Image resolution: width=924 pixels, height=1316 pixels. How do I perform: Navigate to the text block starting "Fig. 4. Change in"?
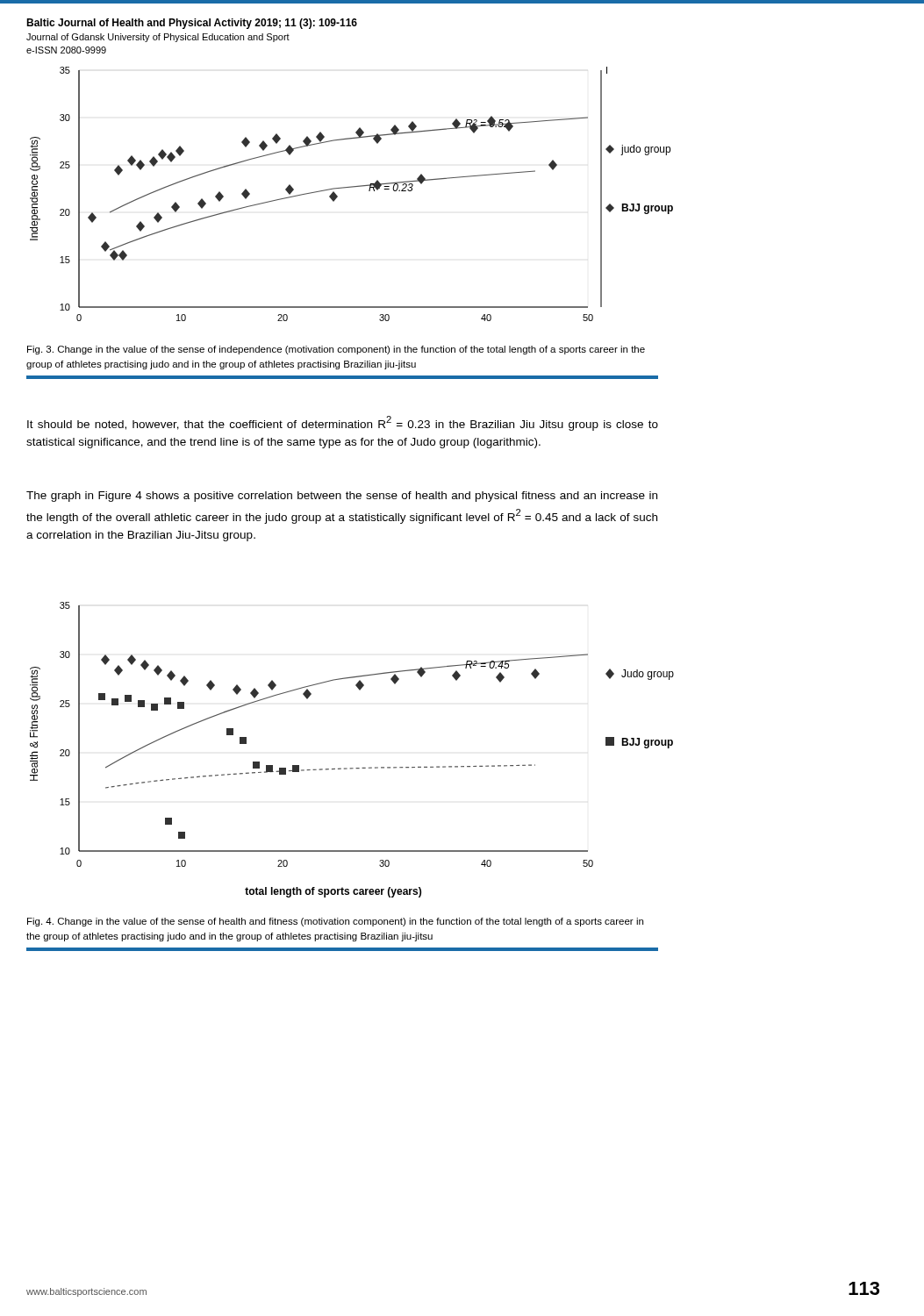click(x=342, y=933)
